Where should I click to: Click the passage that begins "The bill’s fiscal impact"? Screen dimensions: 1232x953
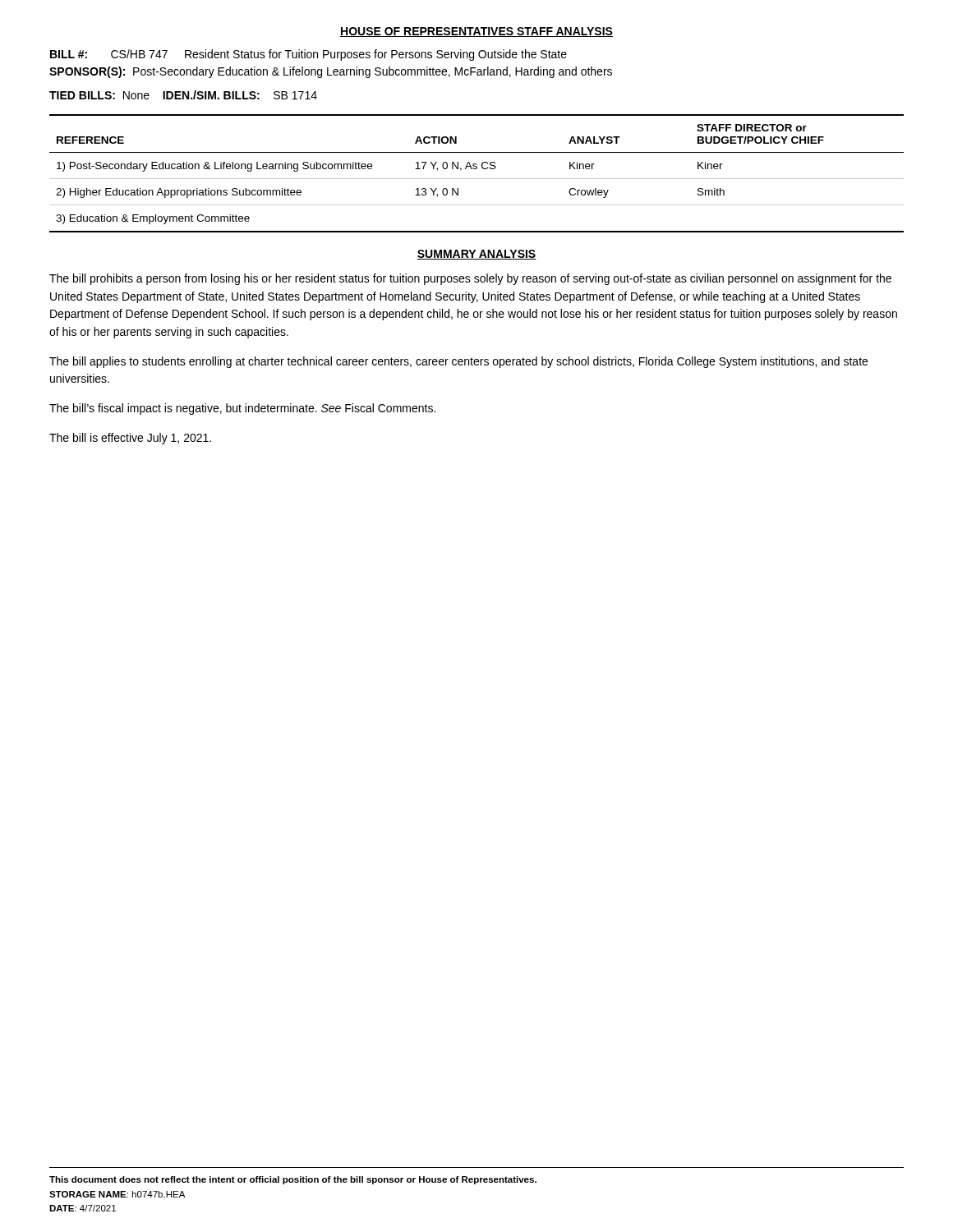coord(243,408)
